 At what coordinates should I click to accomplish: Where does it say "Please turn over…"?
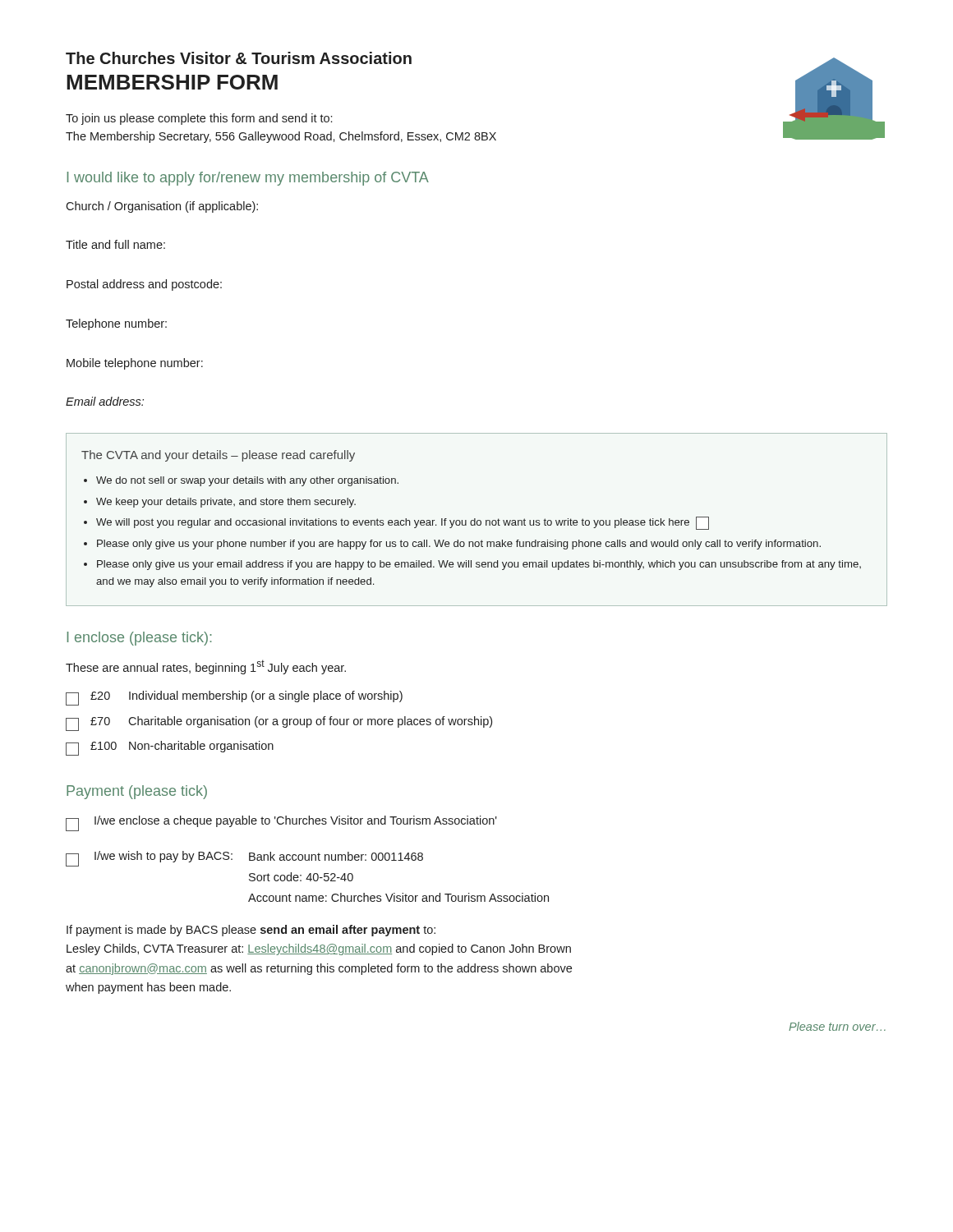click(838, 1027)
